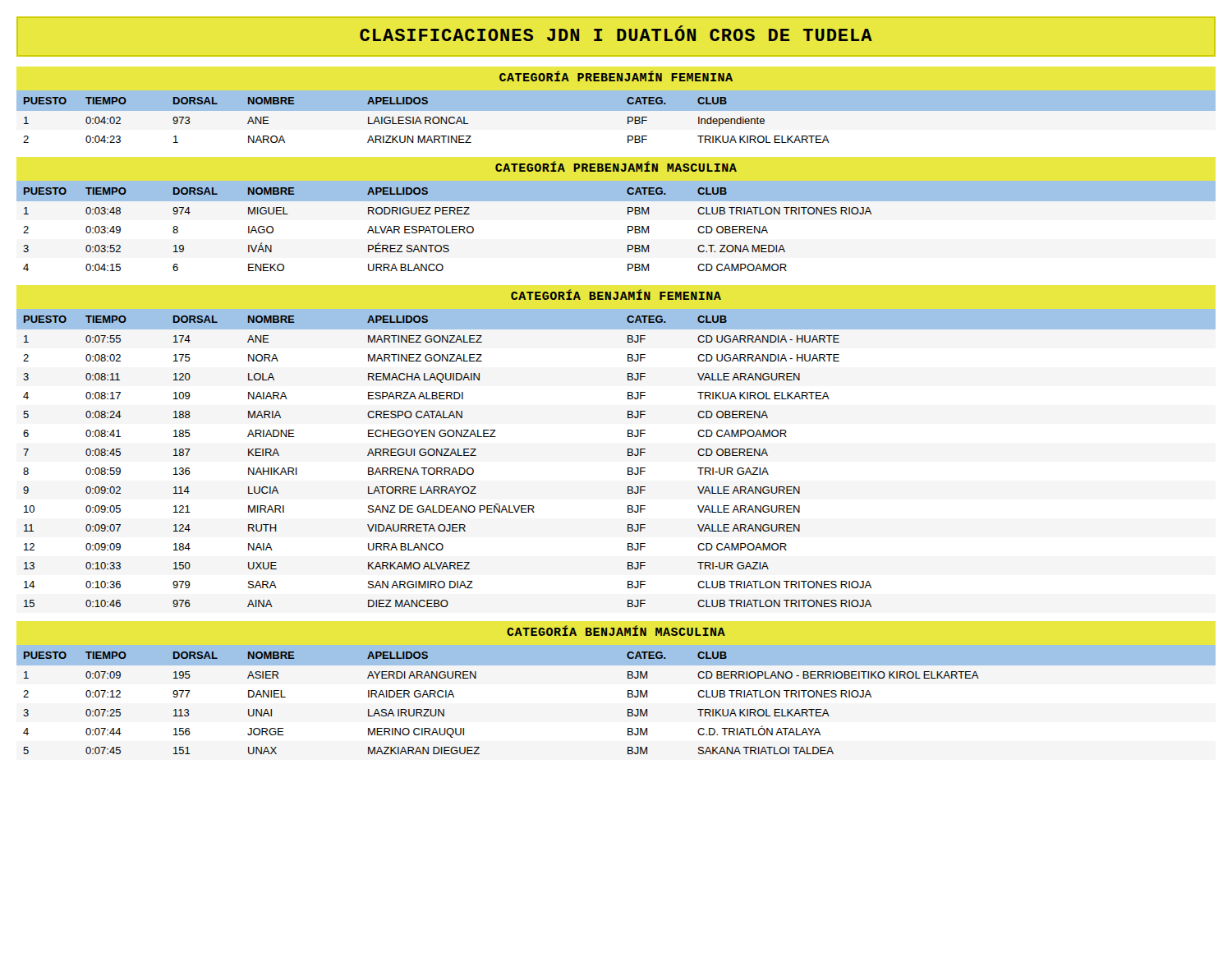The width and height of the screenshot is (1232, 953).
Task: Click on the table containing "LAIGLESIA RONCAL"
Action: (616, 120)
